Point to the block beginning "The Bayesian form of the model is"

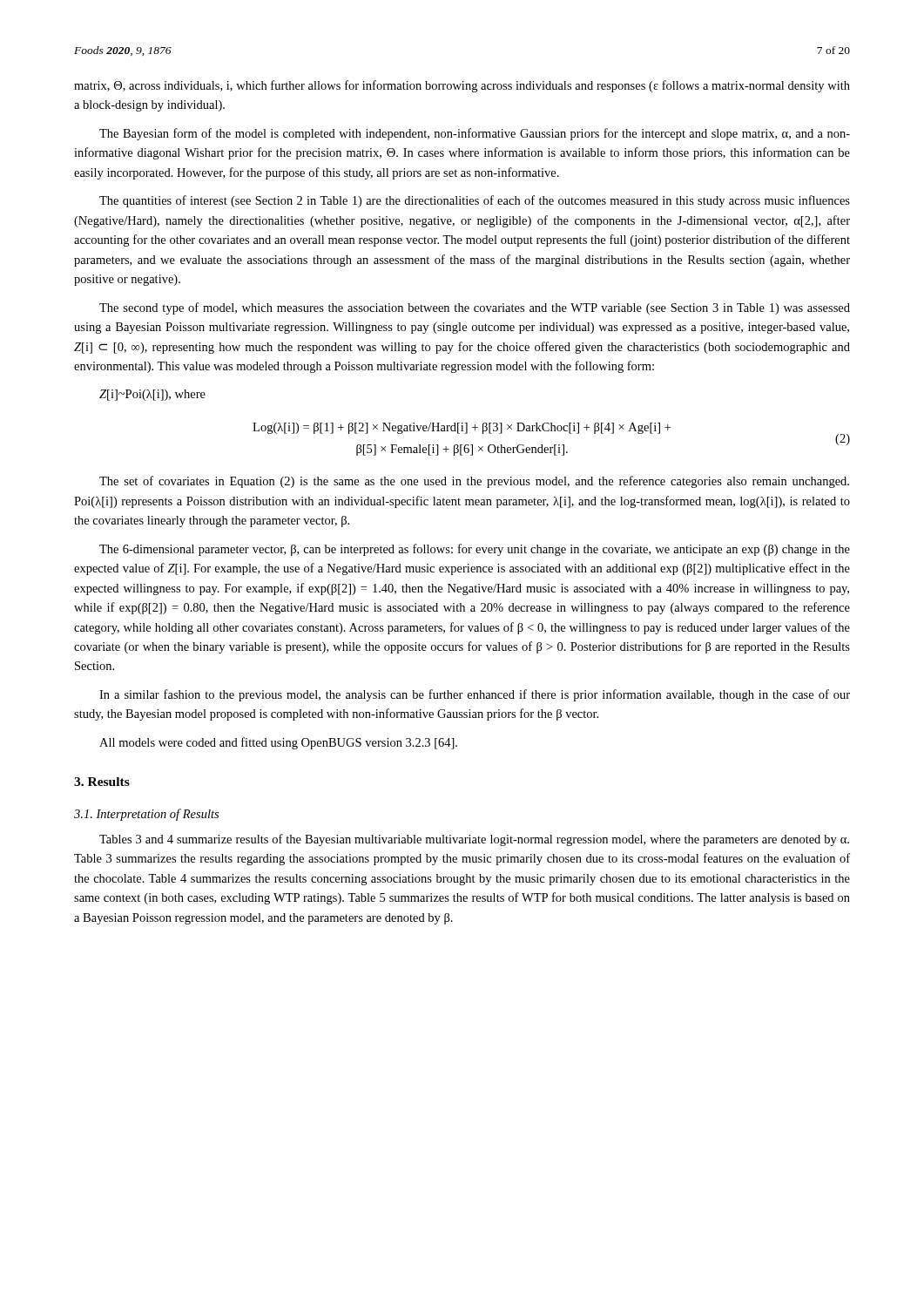coord(462,153)
